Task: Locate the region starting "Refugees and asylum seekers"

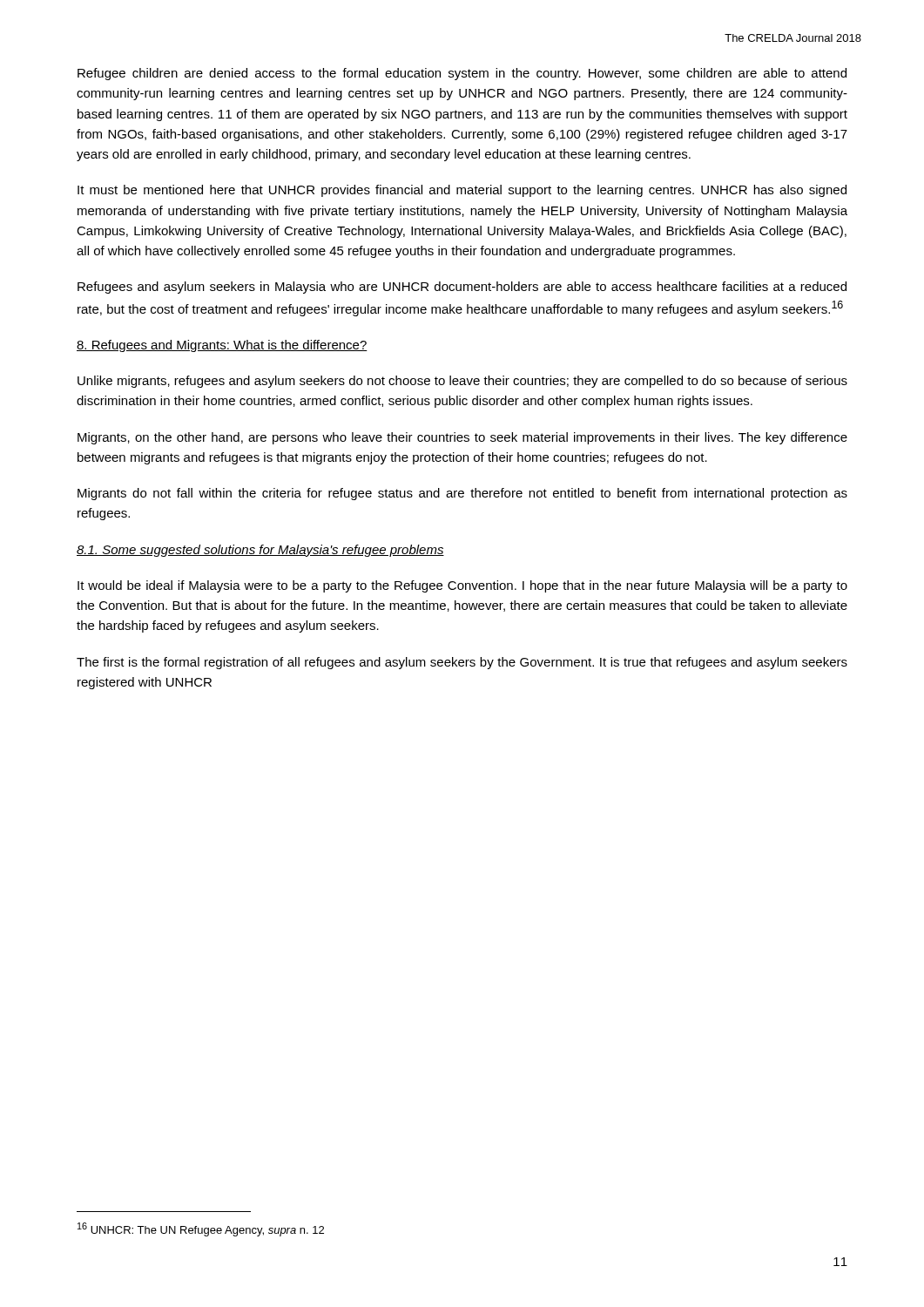Action: [462, 297]
